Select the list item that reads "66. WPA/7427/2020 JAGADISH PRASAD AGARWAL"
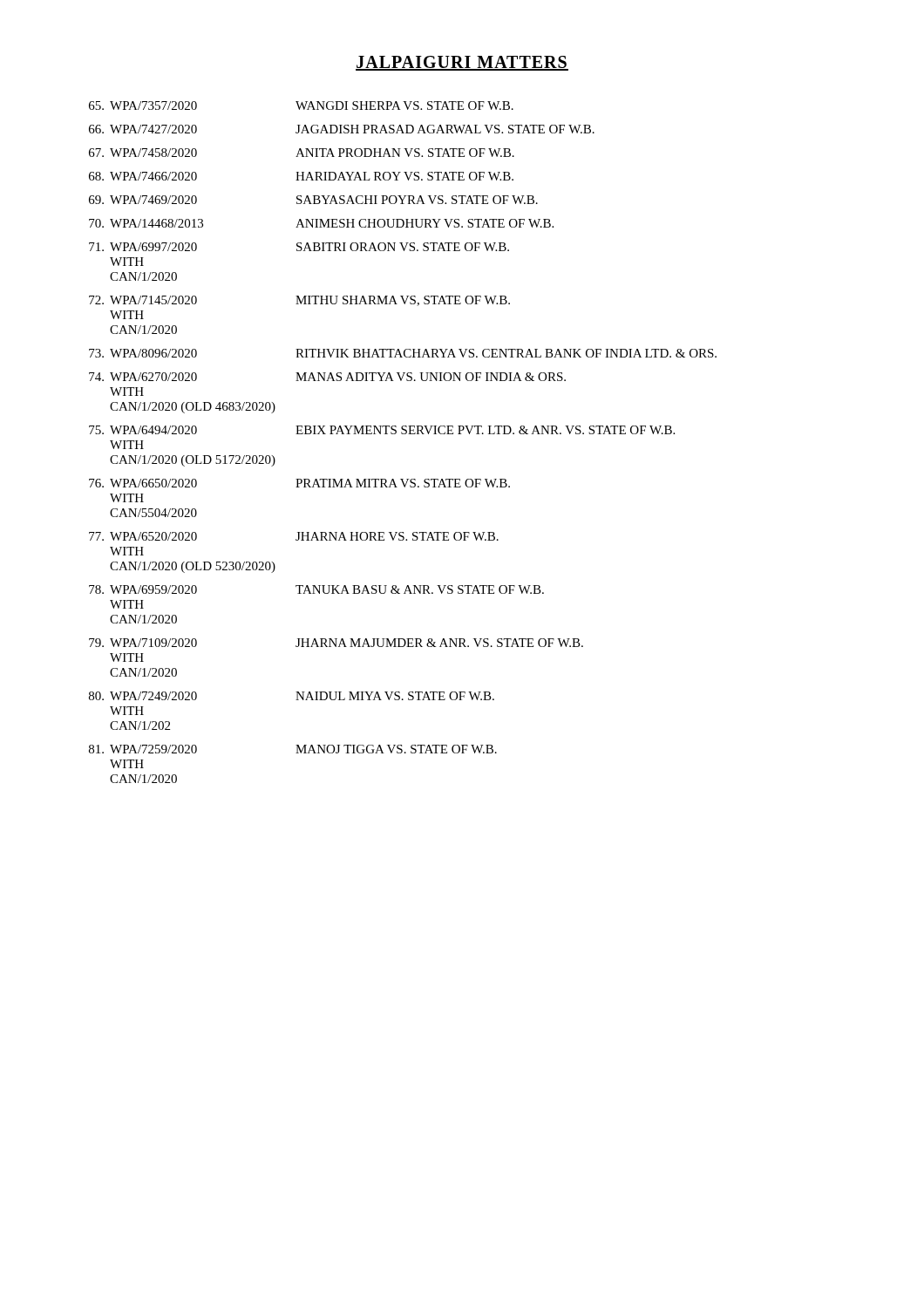The height and width of the screenshot is (1308, 924). click(x=462, y=129)
